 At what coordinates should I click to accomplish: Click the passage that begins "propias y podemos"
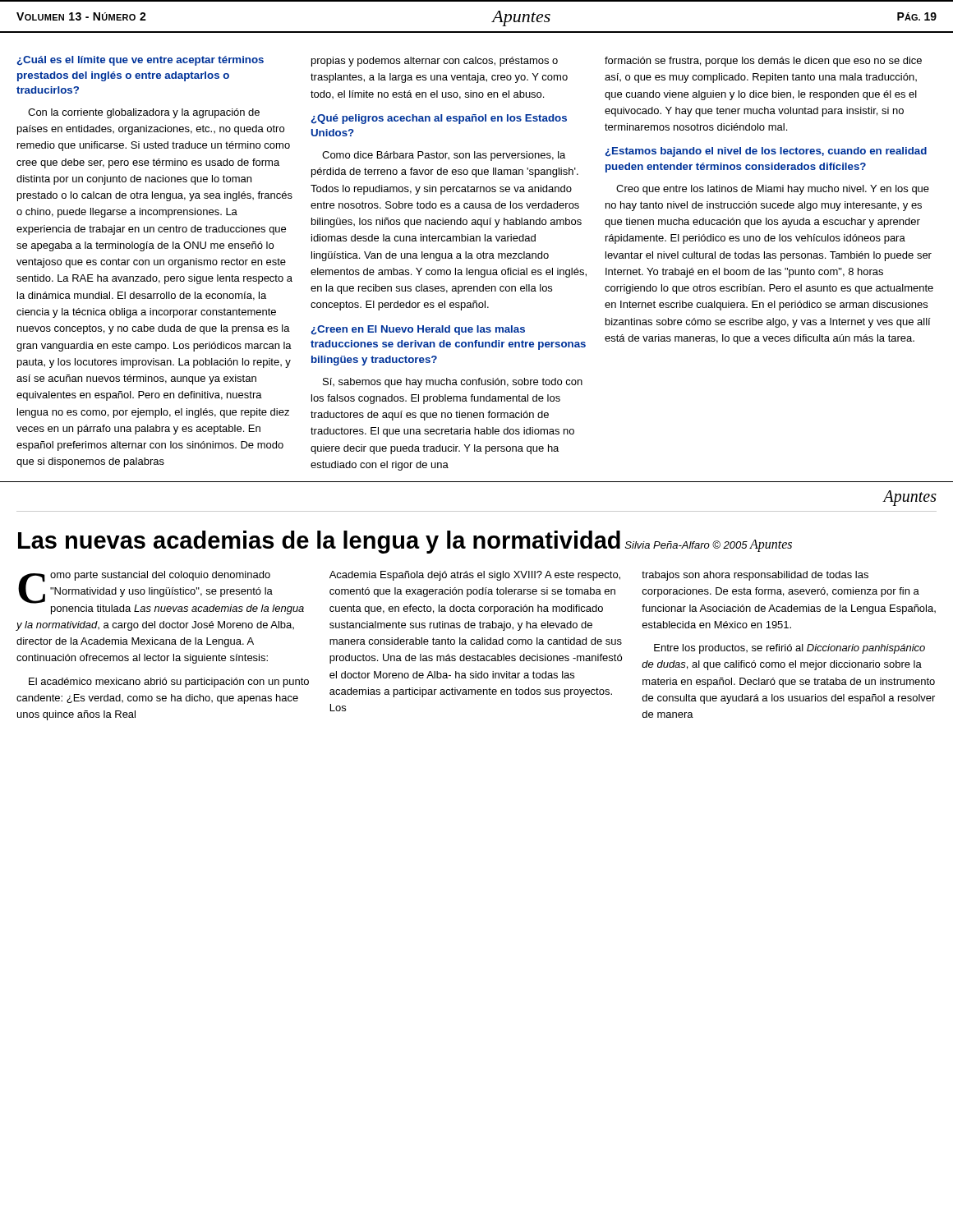[x=449, y=78]
